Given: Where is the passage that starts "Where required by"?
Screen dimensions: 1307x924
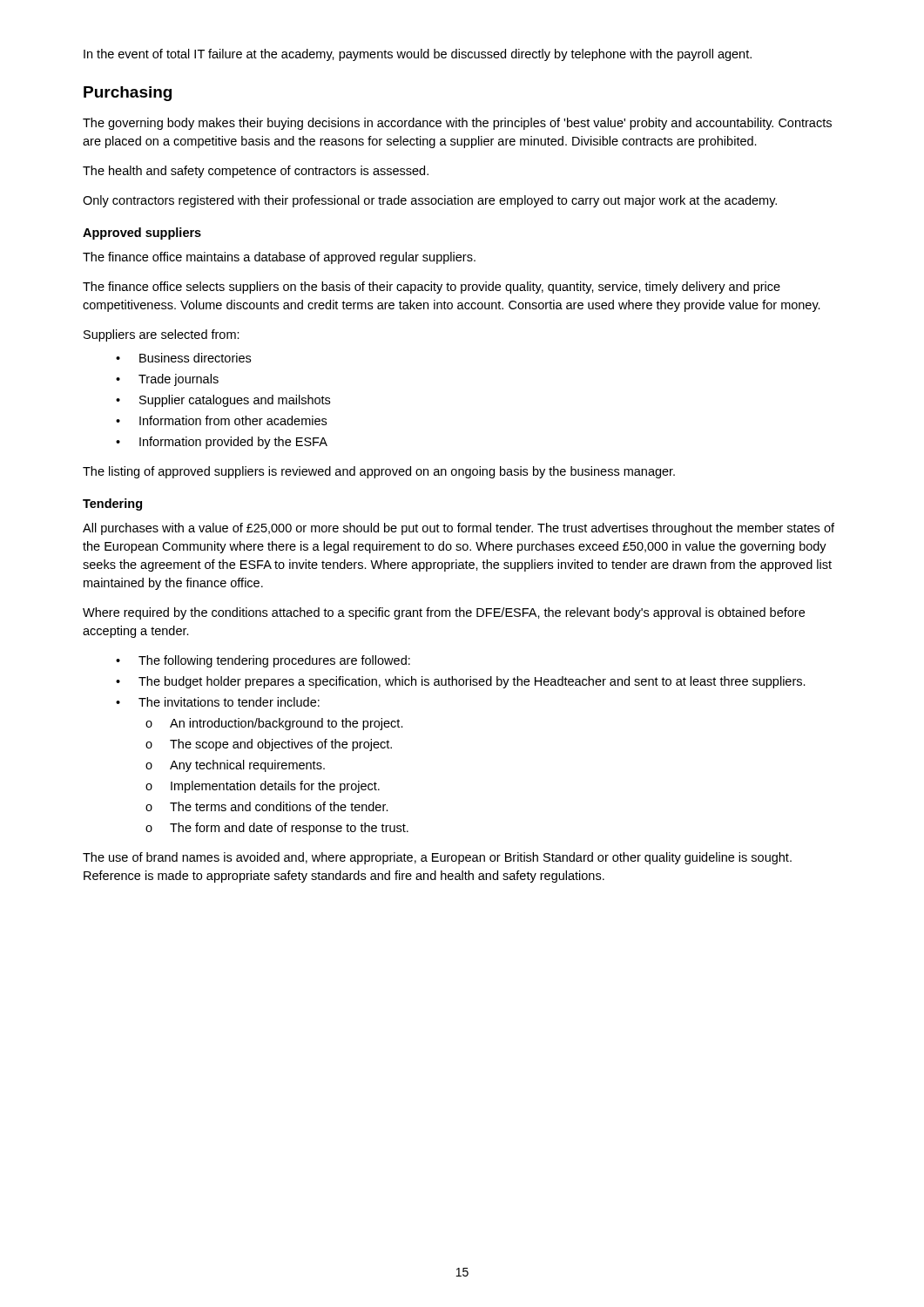Looking at the screenshot, I should [444, 622].
